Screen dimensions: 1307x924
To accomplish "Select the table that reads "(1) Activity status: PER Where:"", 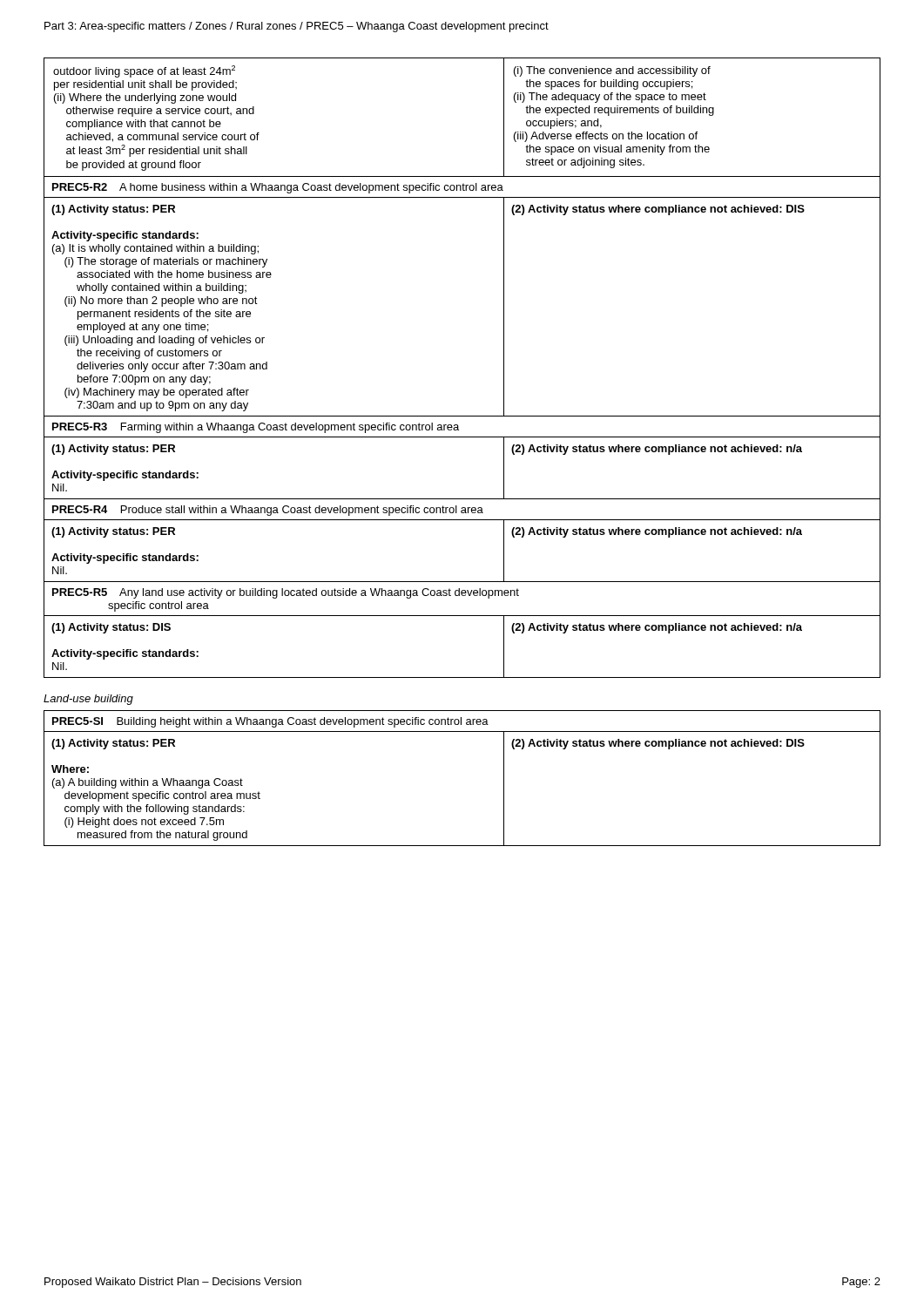I will coord(462,778).
